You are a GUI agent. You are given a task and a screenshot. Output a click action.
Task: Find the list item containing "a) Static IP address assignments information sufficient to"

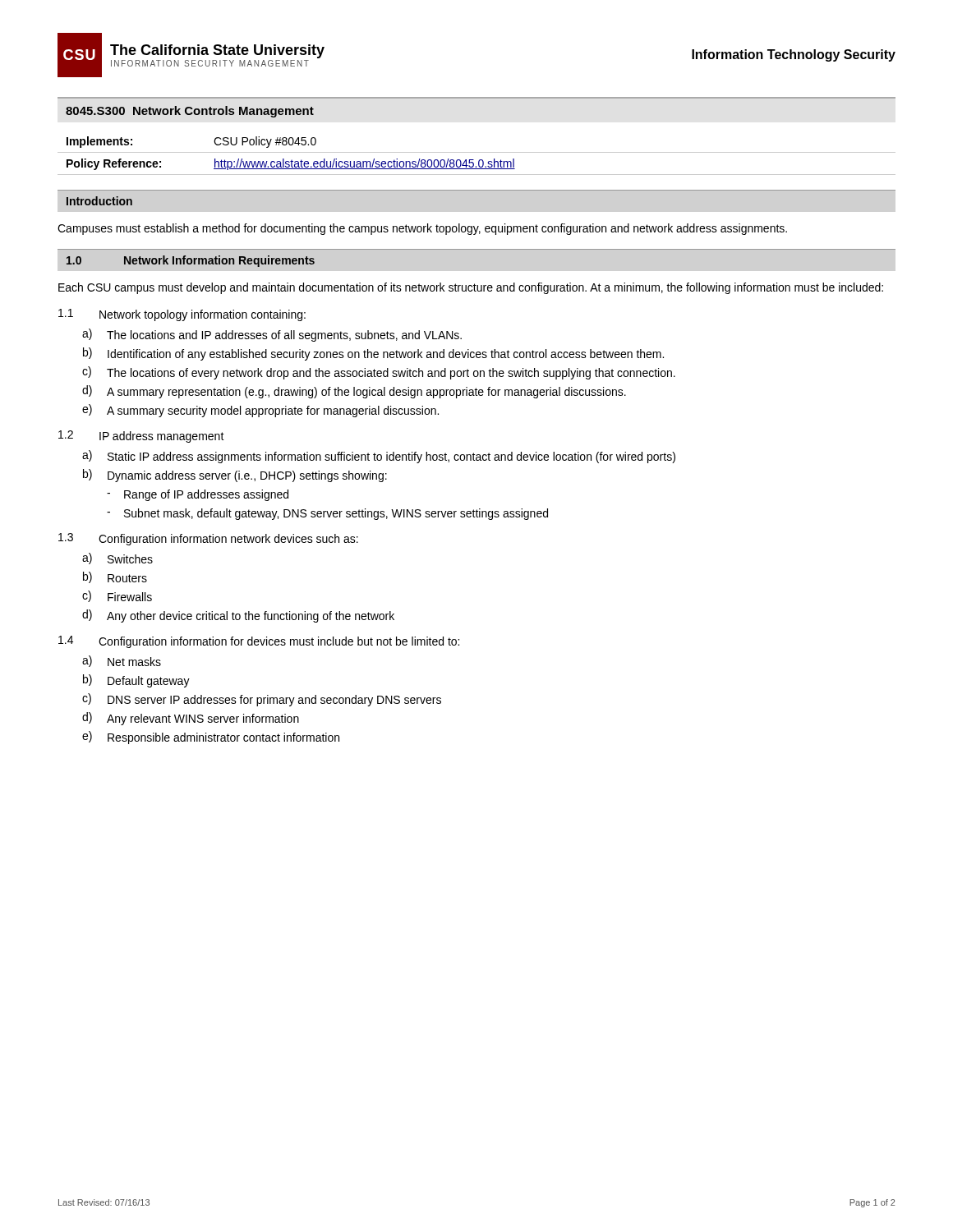pos(489,457)
